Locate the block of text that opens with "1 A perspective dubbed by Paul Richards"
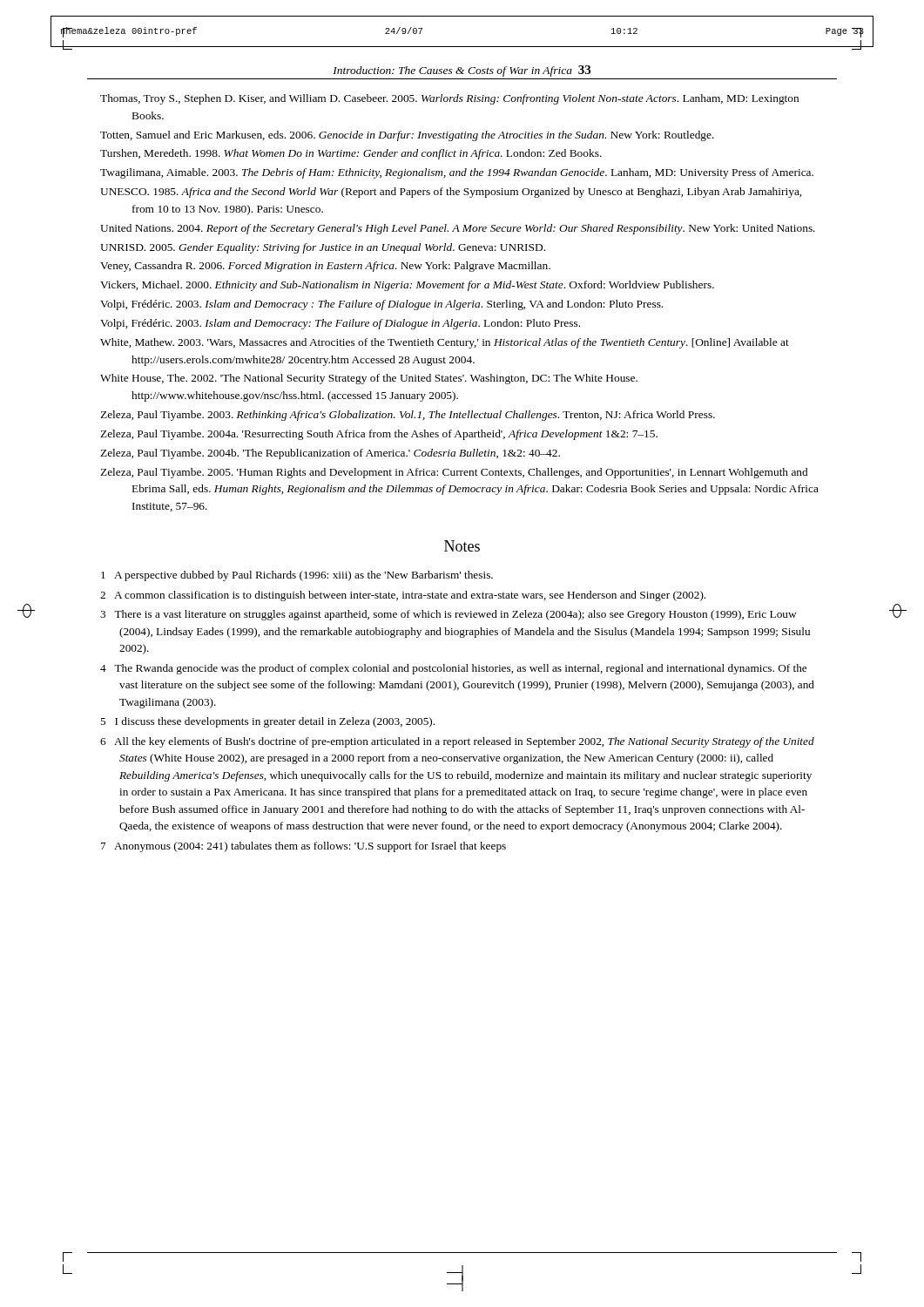 [x=297, y=575]
